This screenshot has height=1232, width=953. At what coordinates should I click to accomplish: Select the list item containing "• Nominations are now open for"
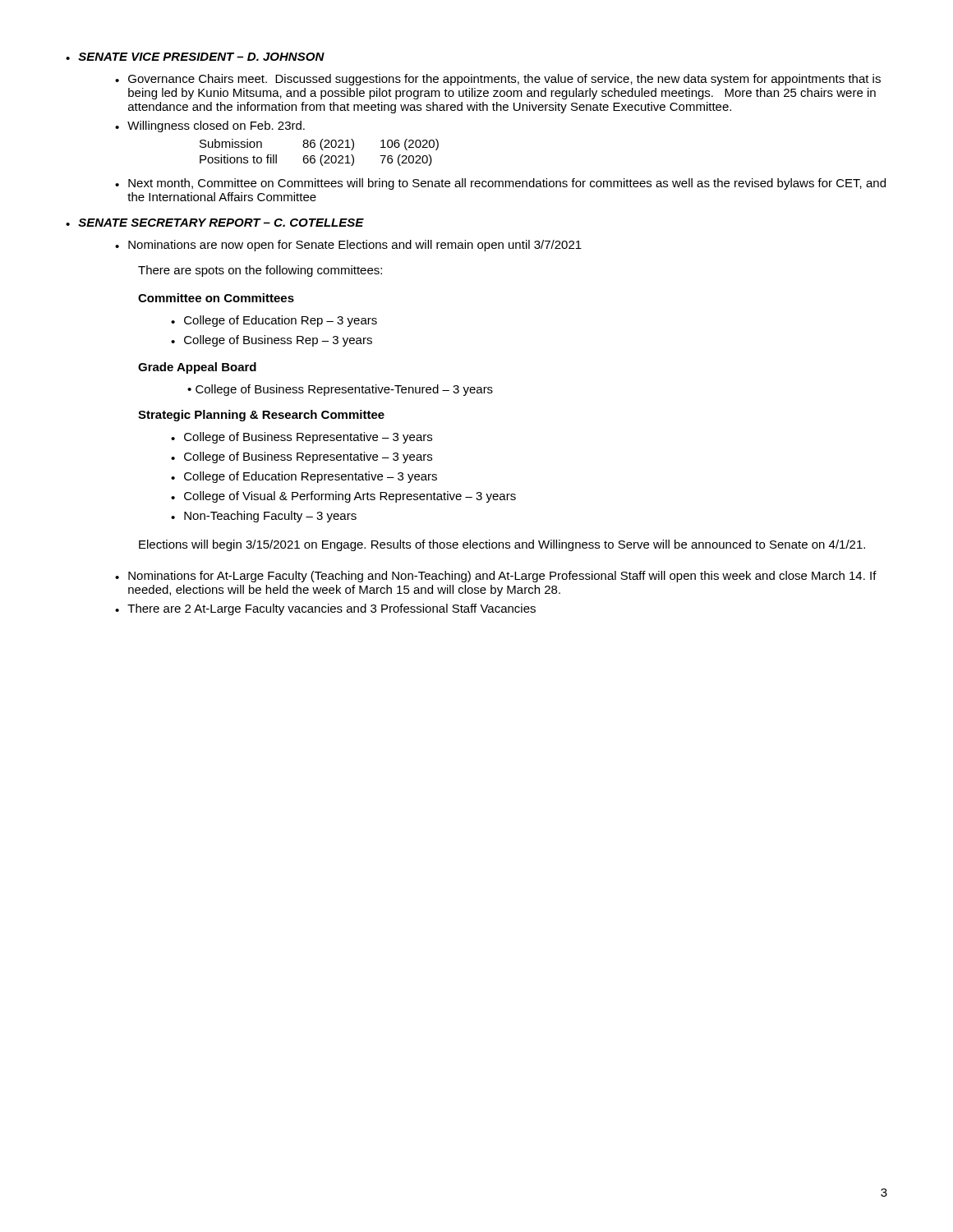click(348, 245)
